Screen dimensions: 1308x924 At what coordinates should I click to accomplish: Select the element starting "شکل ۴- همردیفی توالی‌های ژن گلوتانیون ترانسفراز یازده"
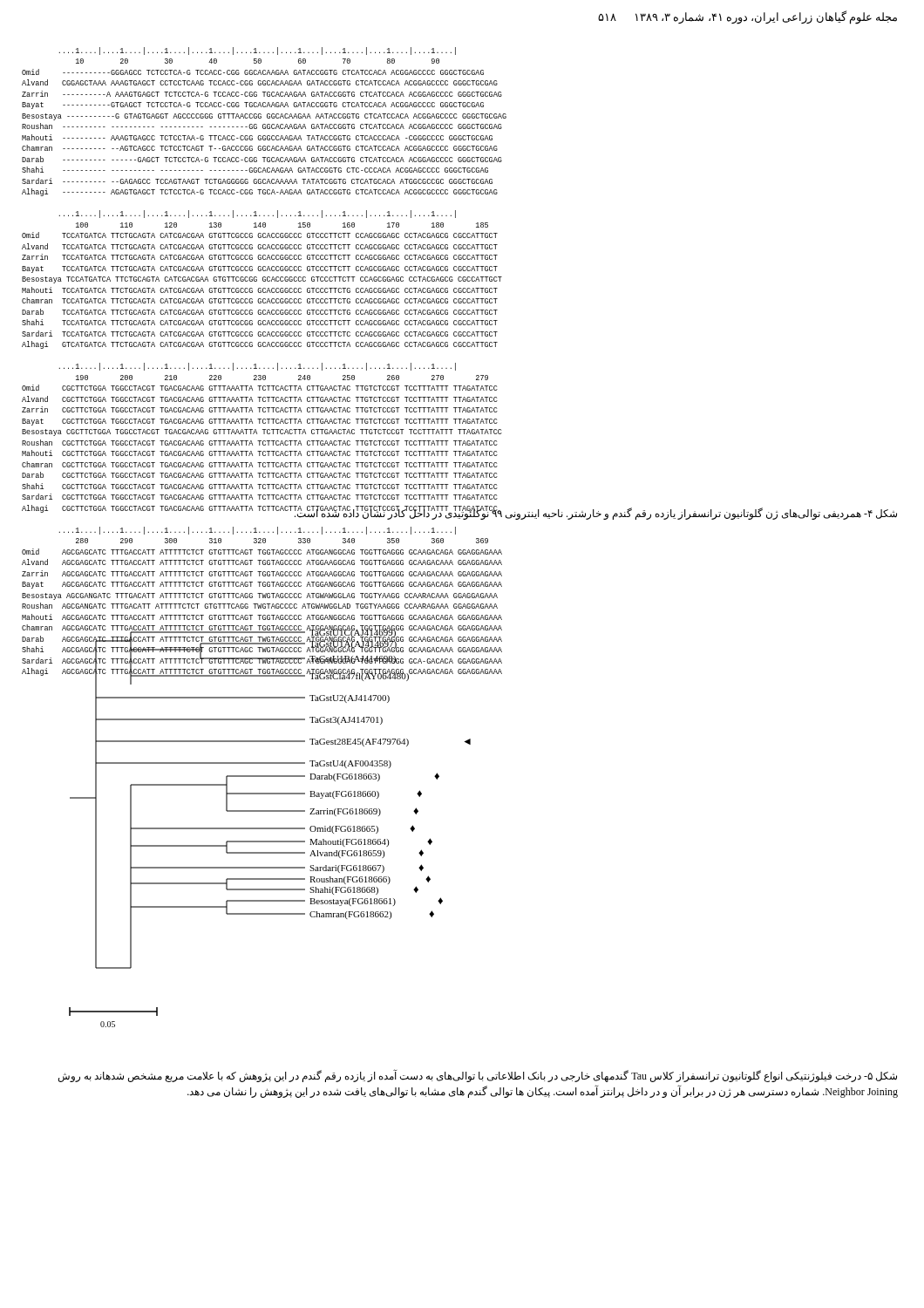[596, 514]
